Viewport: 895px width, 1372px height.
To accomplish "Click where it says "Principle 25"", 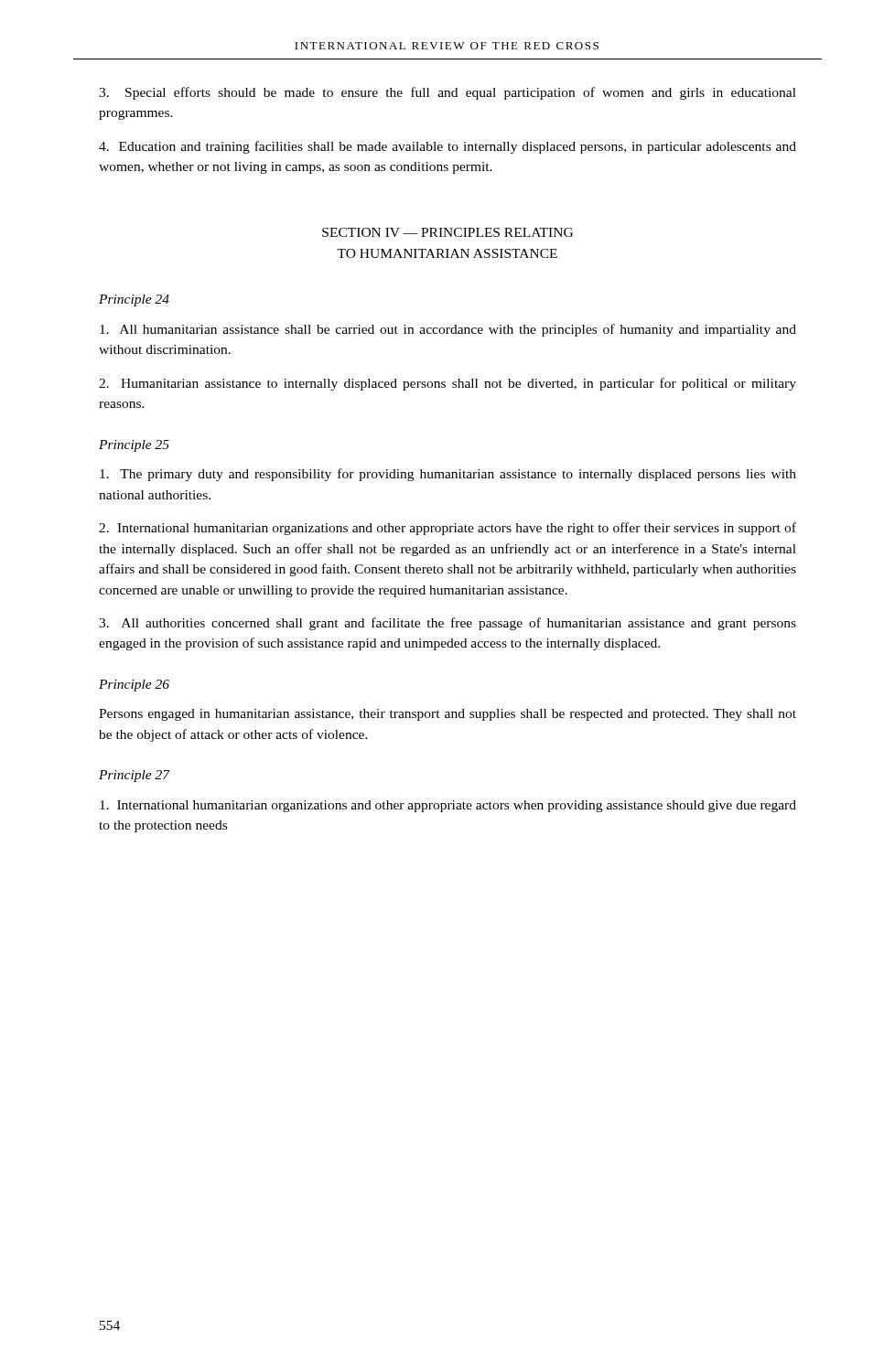I will [134, 444].
